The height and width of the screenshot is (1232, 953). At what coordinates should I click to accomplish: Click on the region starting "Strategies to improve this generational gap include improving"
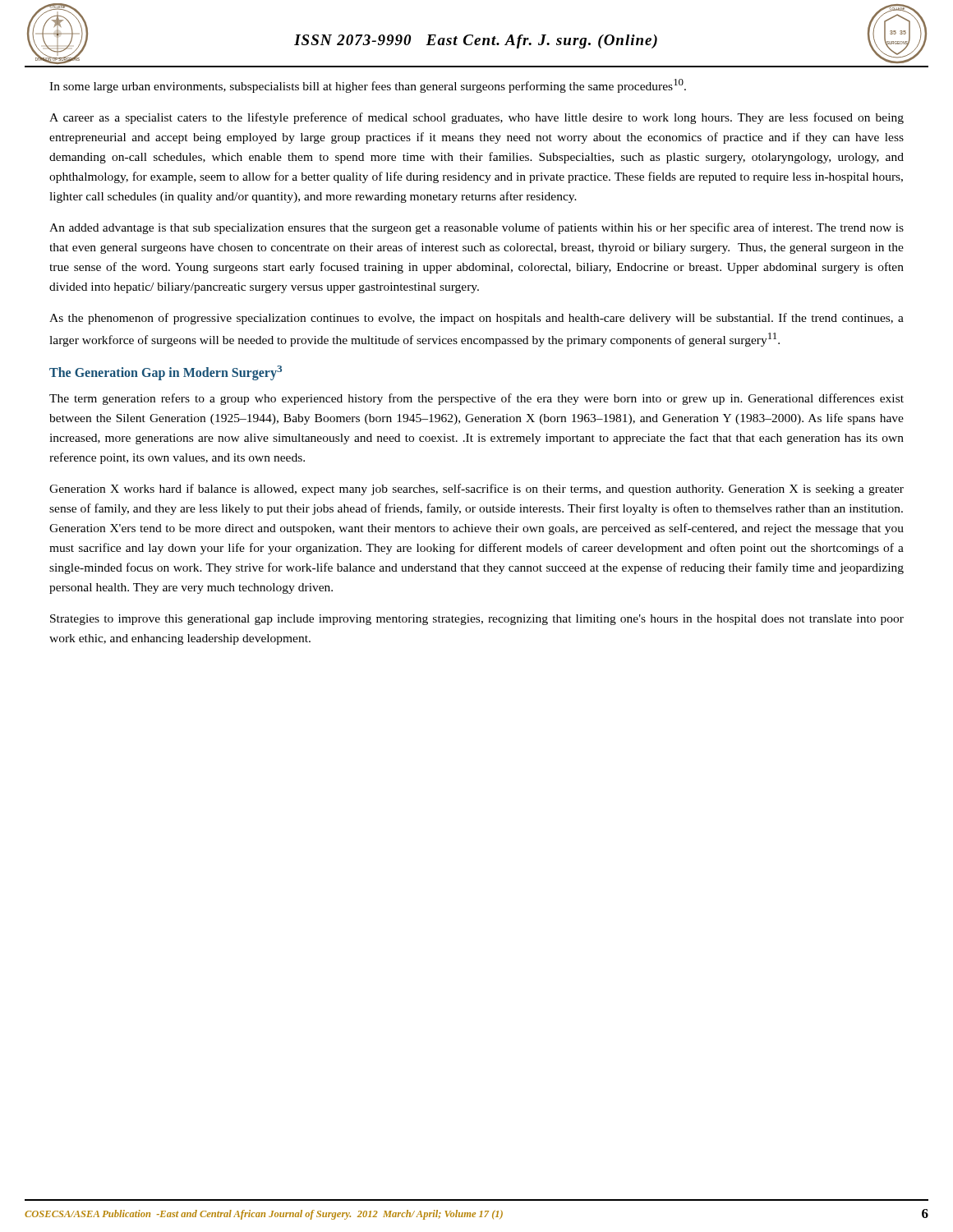476,628
